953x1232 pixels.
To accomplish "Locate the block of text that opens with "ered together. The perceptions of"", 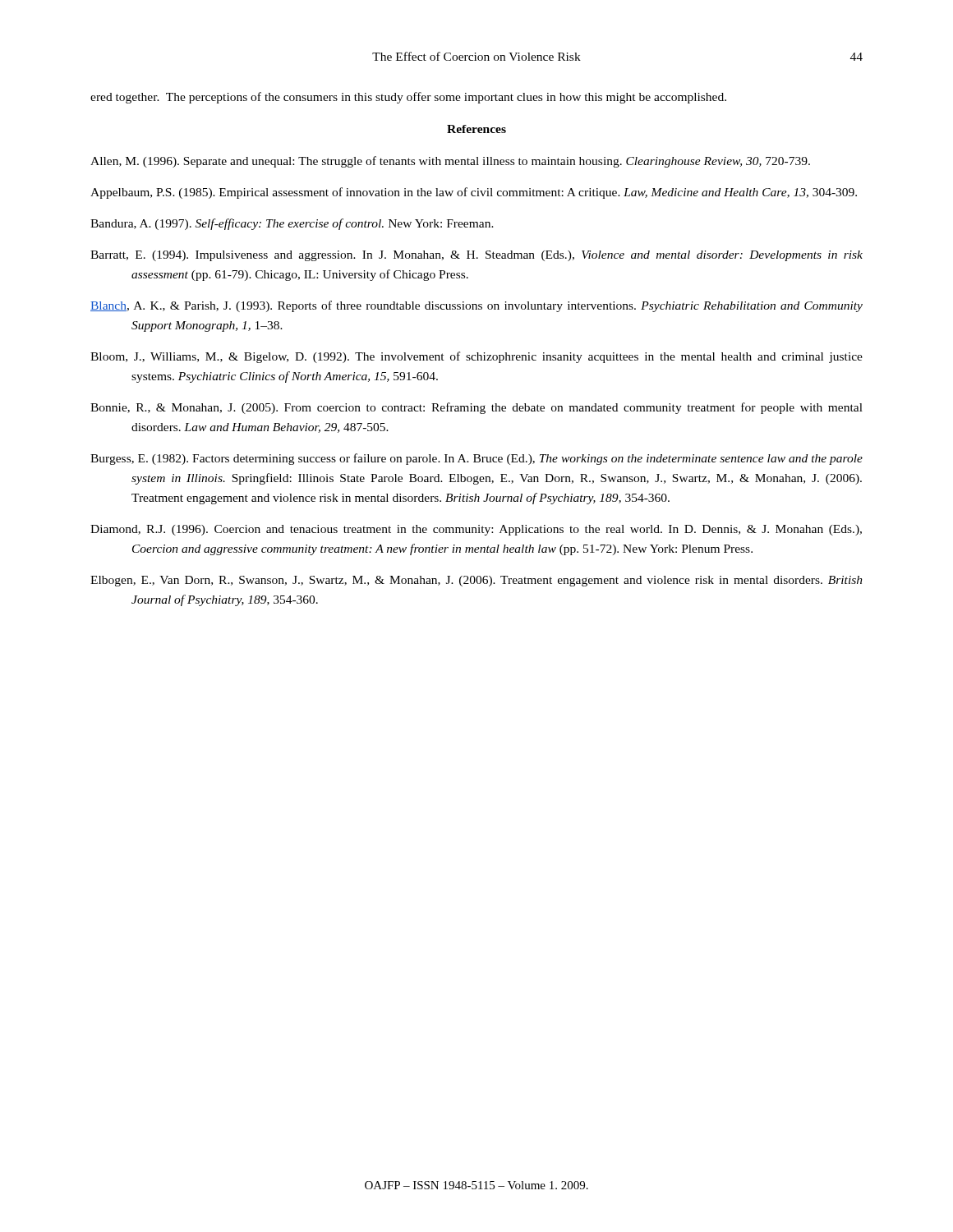I will pyautogui.click(x=409, y=97).
